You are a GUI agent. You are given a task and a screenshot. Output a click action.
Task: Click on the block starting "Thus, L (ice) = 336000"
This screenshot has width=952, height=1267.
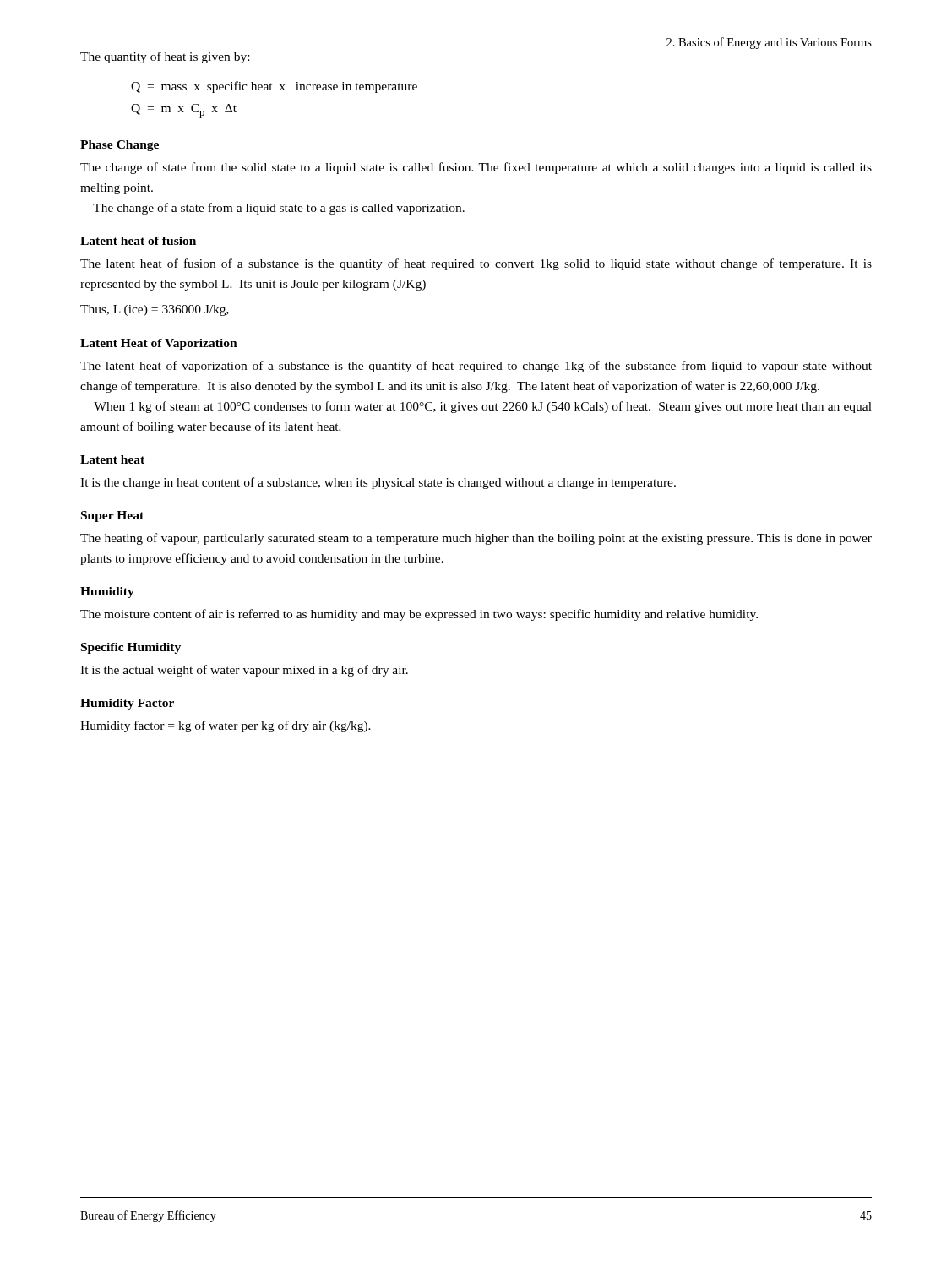tap(155, 309)
